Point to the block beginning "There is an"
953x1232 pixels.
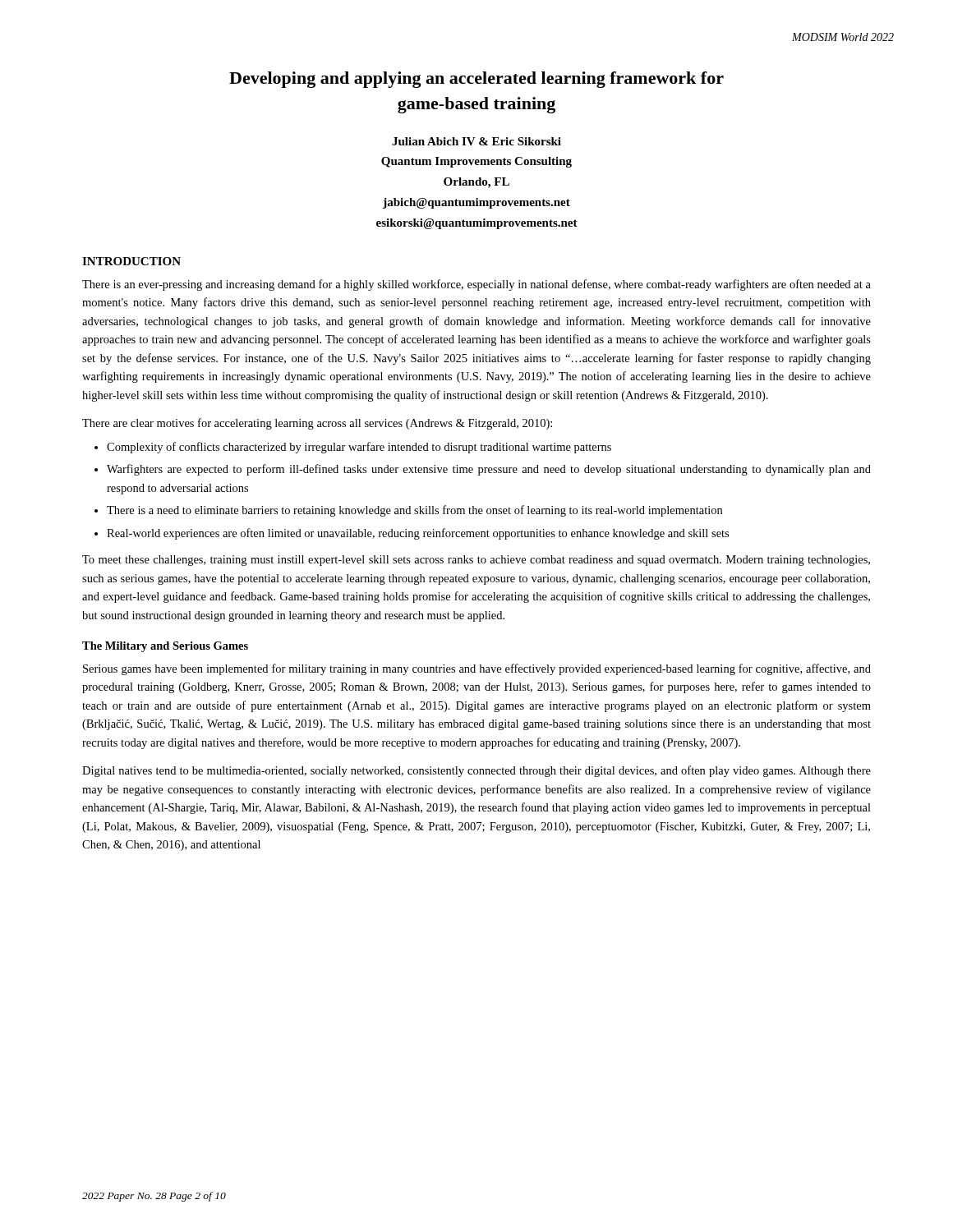[x=476, y=340]
